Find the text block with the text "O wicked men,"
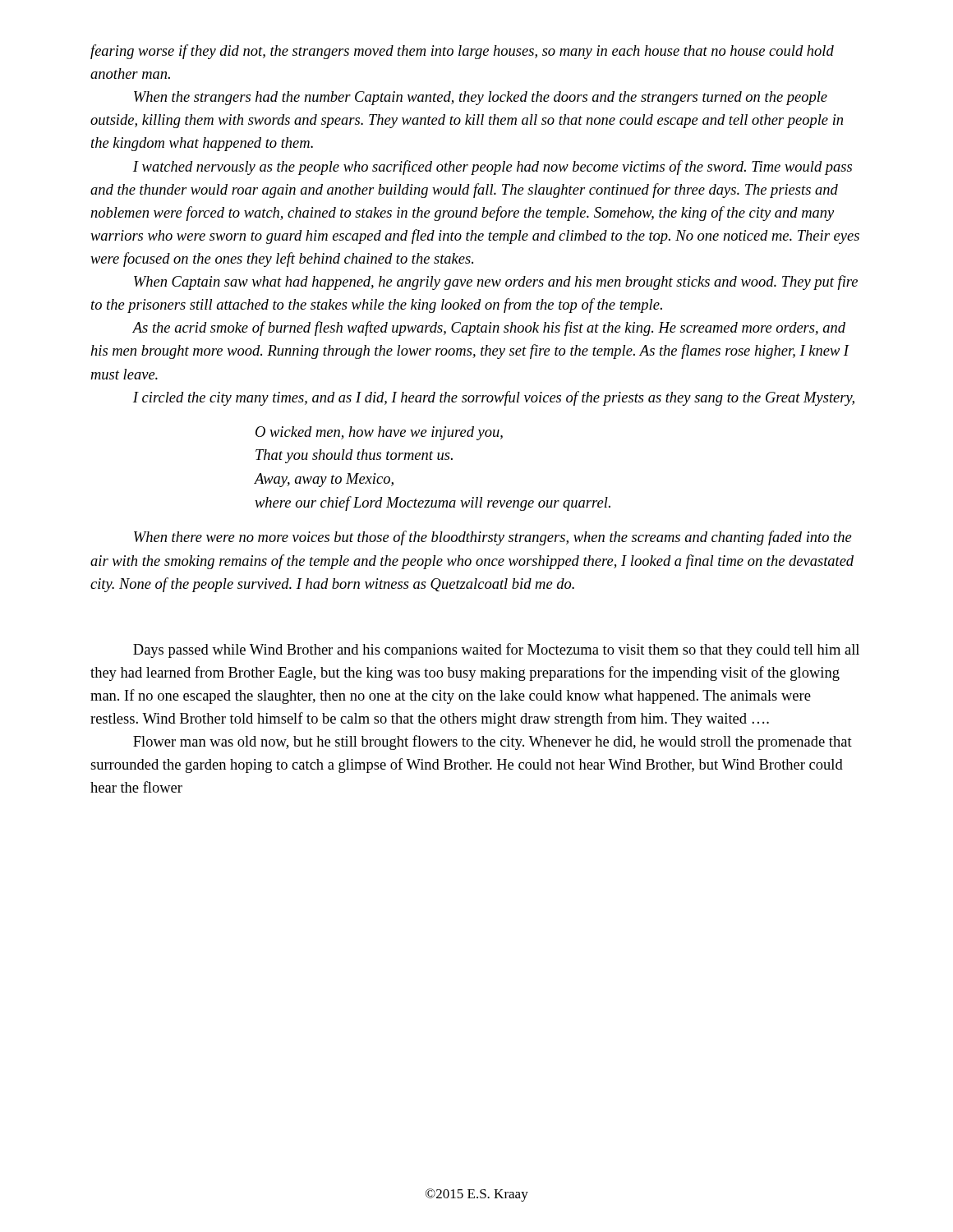The width and height of the screenshot is (953, 1232). 433,467
